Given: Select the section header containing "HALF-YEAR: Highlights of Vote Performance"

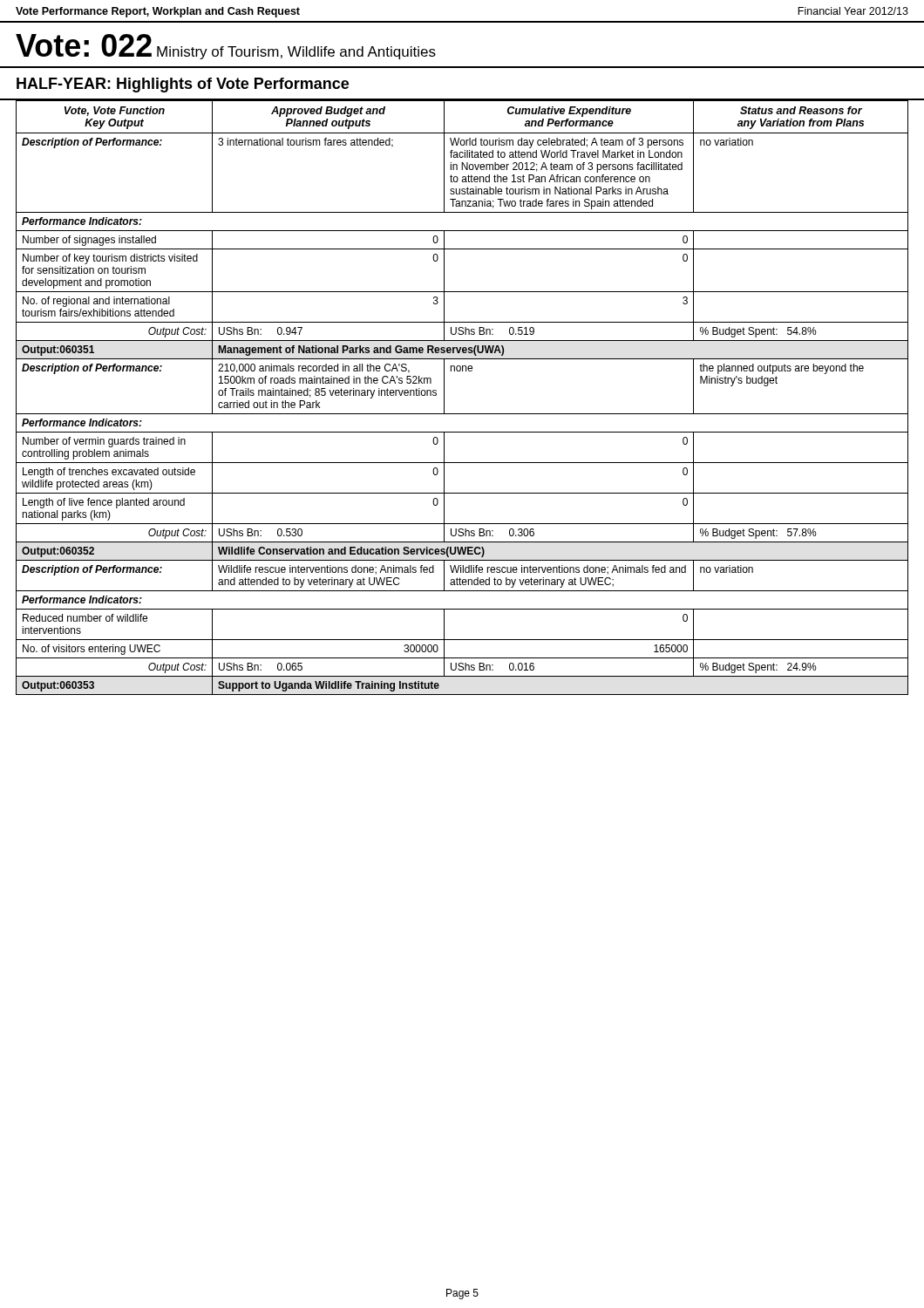Looking at the screenshot, I should (x=182, y=84).
